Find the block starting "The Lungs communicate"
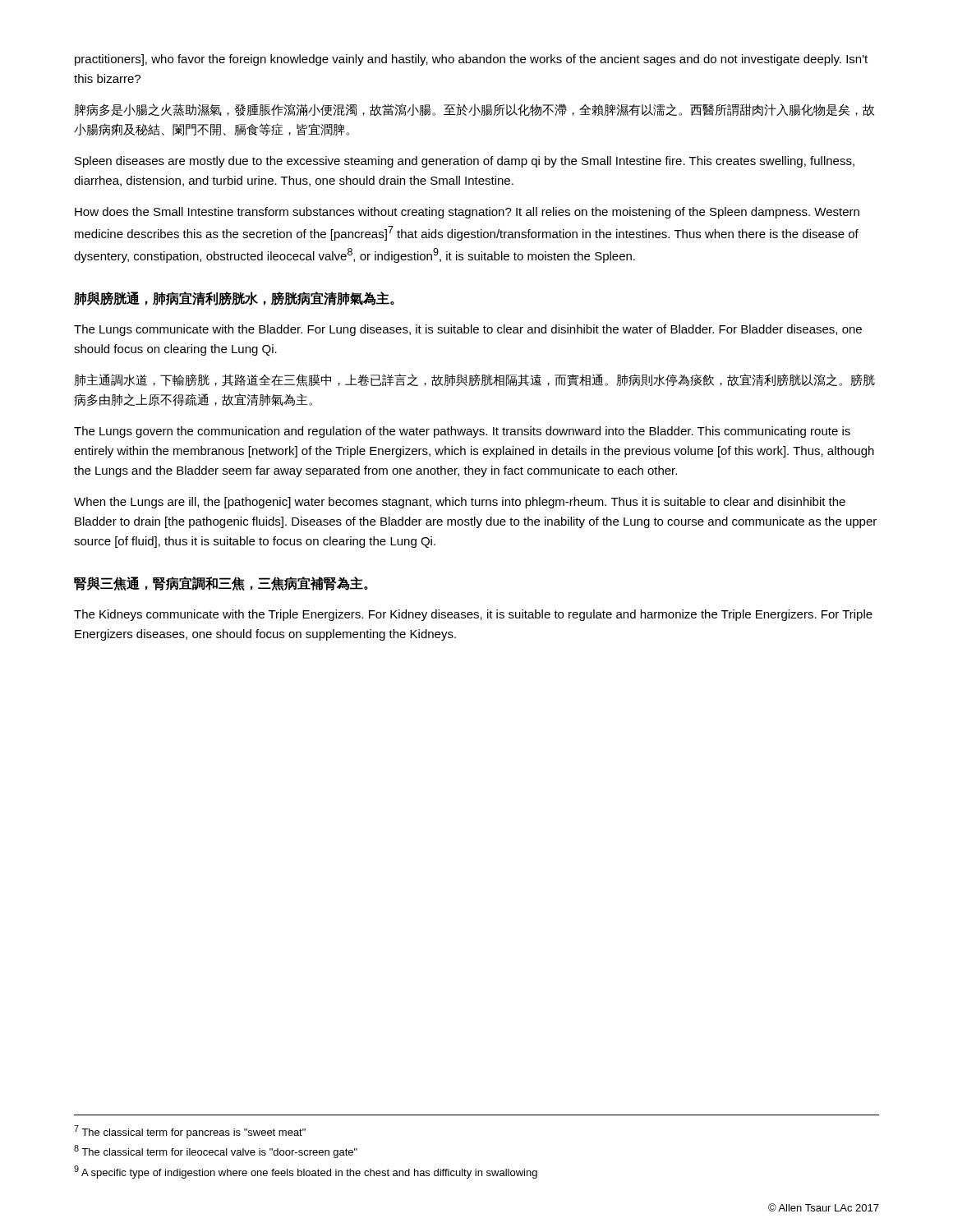The height and width of the screenshot is (1232, 953). (476, 339)
